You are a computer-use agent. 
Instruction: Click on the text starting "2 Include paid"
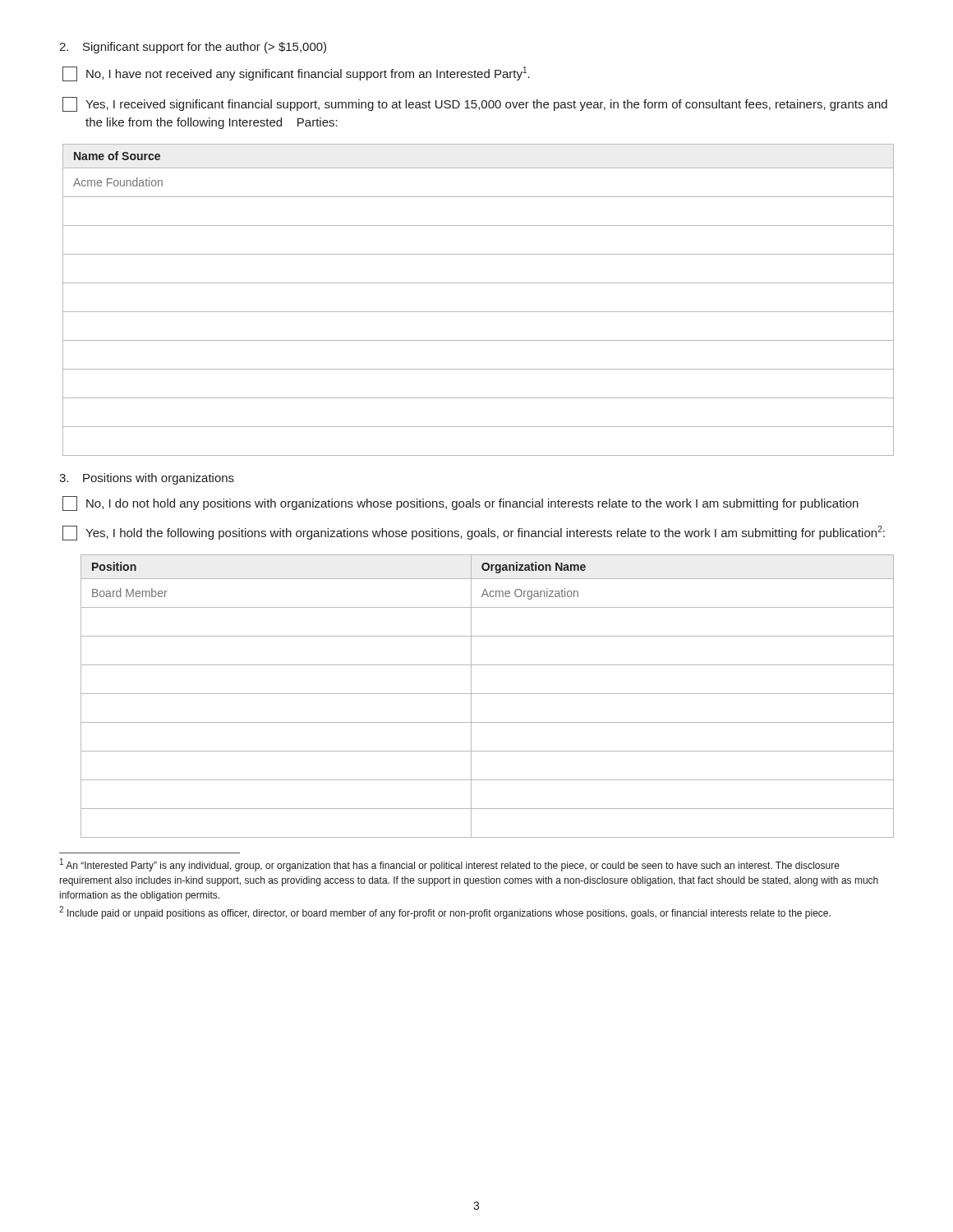[445, 912]
